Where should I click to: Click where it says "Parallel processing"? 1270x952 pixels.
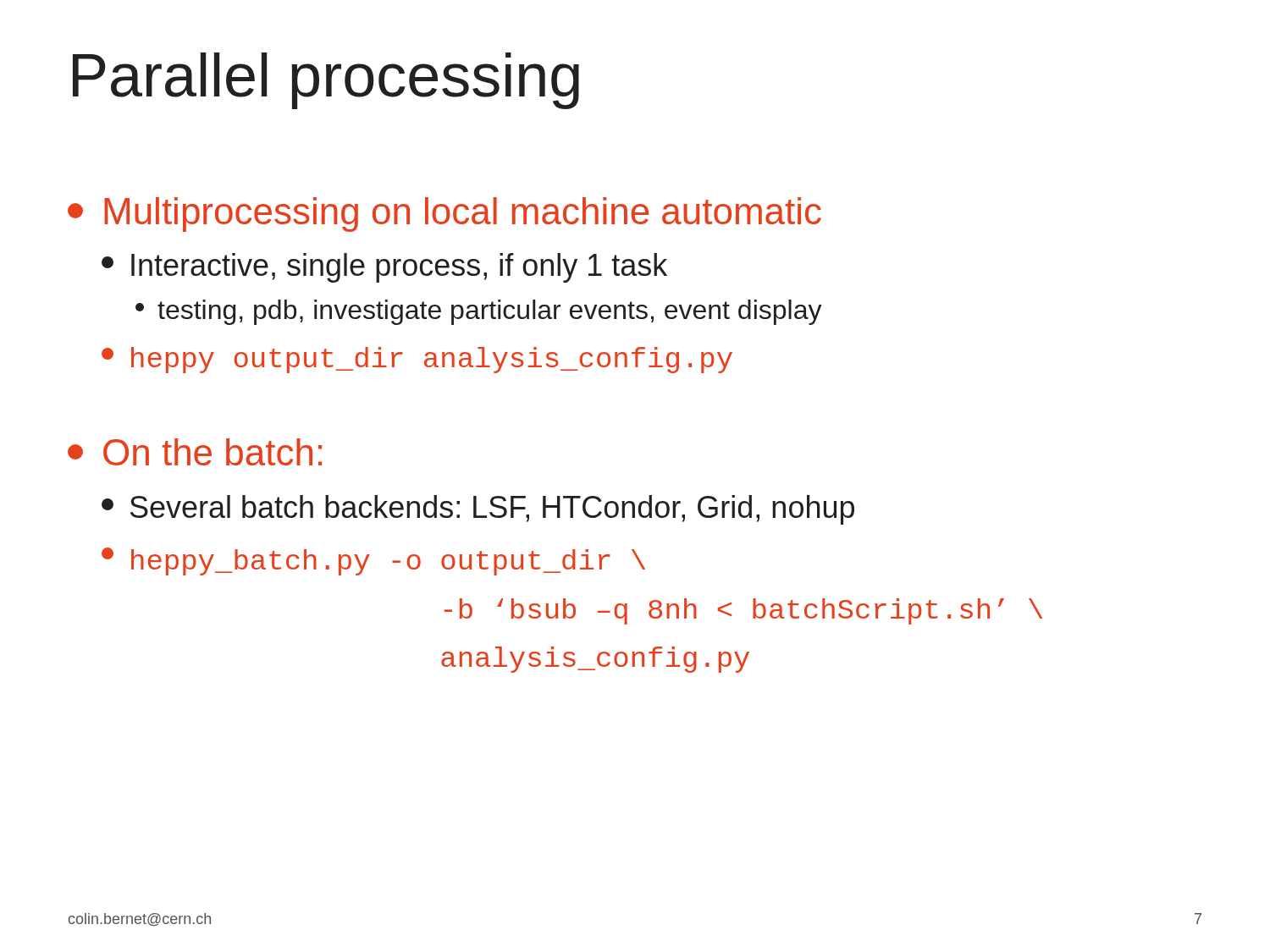click(x=325, y=75)
